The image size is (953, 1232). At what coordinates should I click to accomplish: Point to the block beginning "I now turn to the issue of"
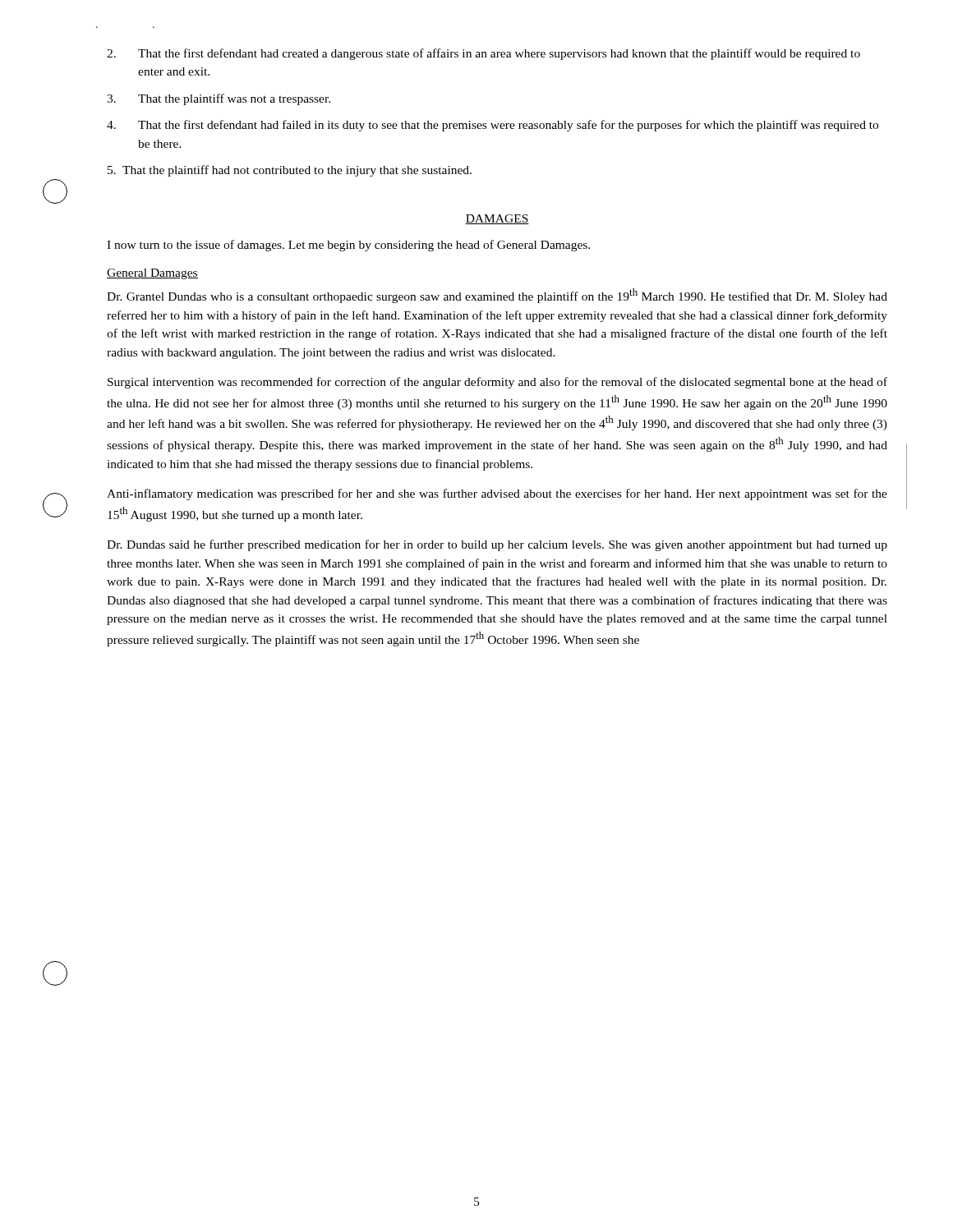349,244
